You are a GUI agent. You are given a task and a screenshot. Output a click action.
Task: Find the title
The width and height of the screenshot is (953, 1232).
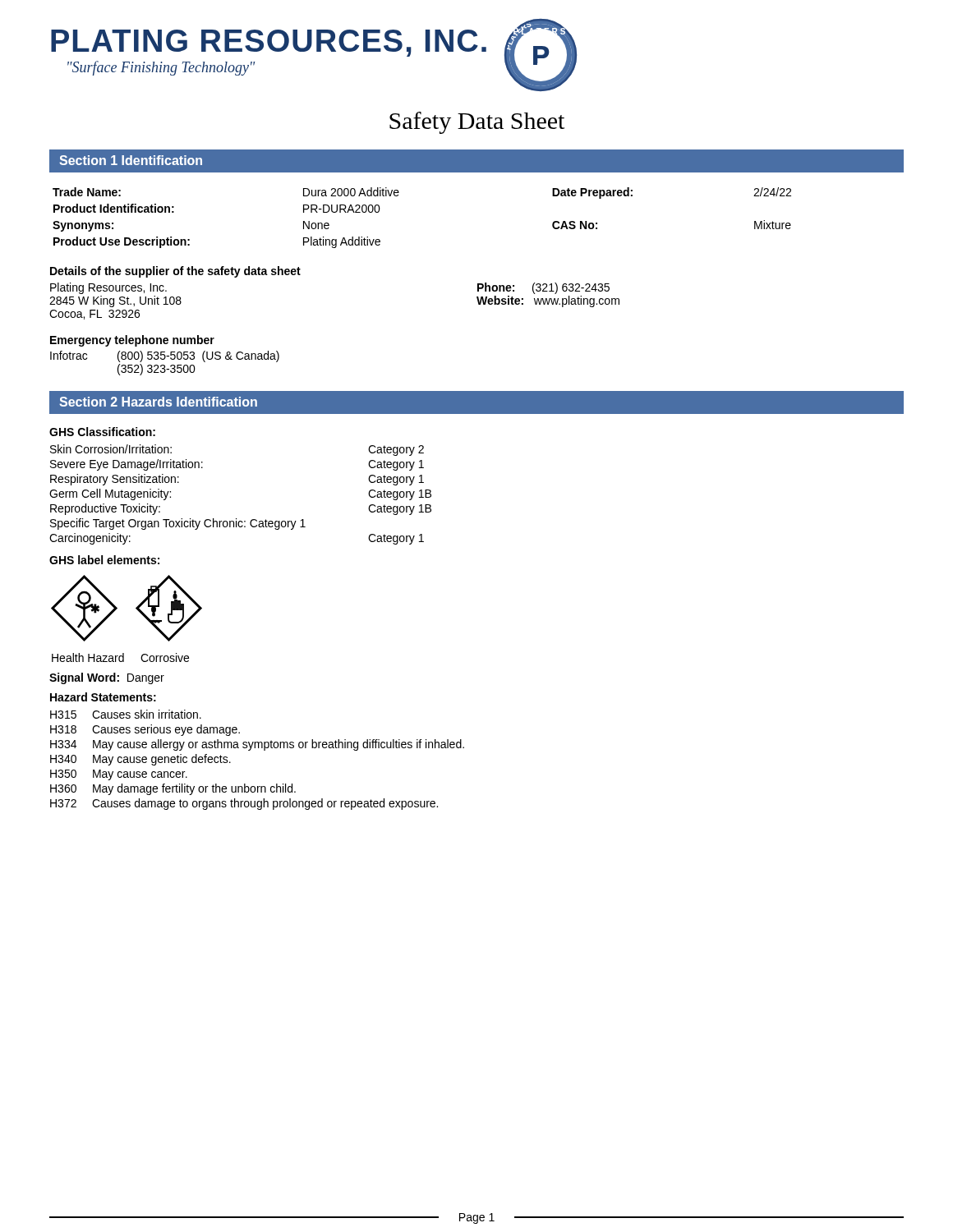click(x=476, y=120)
